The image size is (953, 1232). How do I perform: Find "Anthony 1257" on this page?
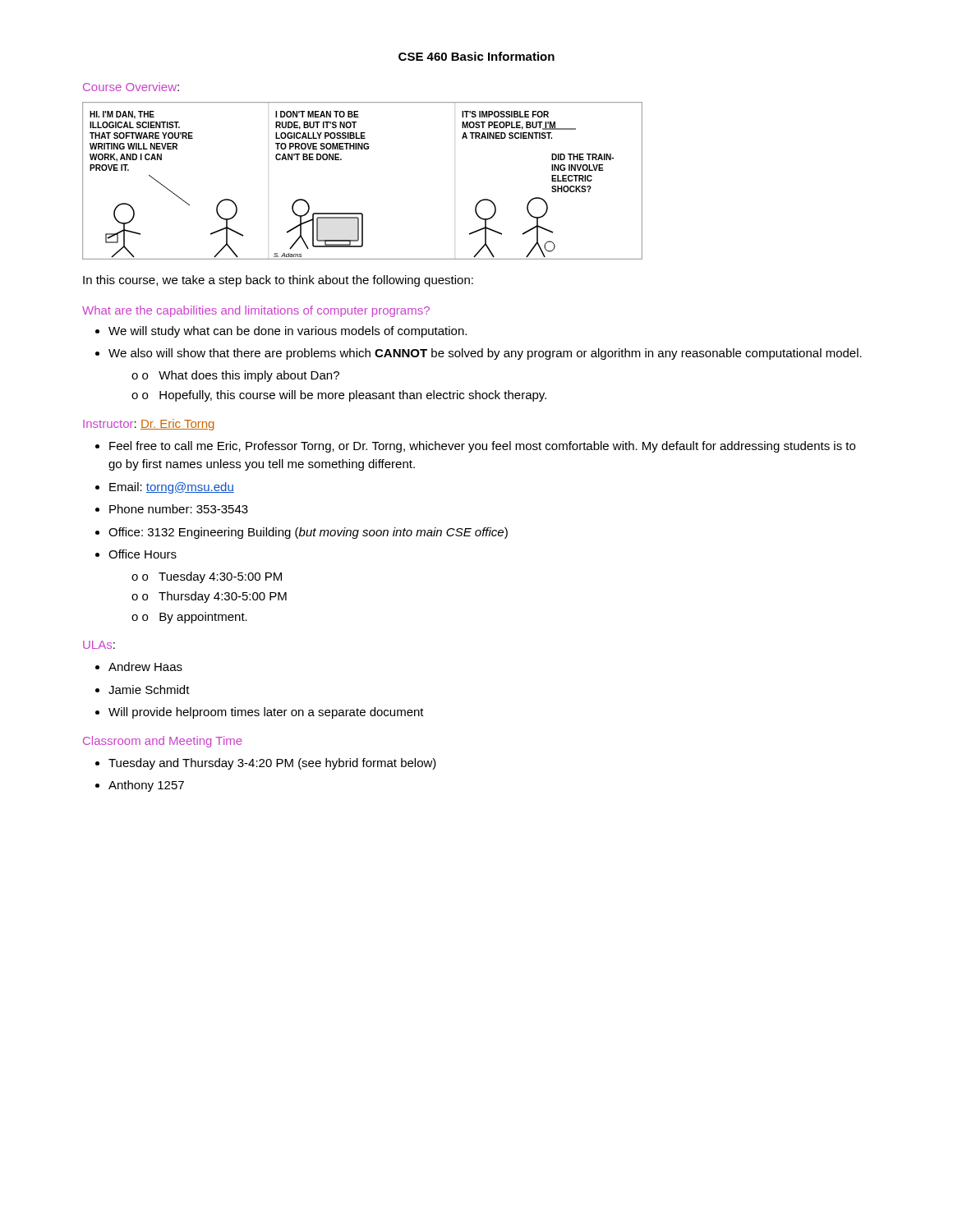[146, 785]
